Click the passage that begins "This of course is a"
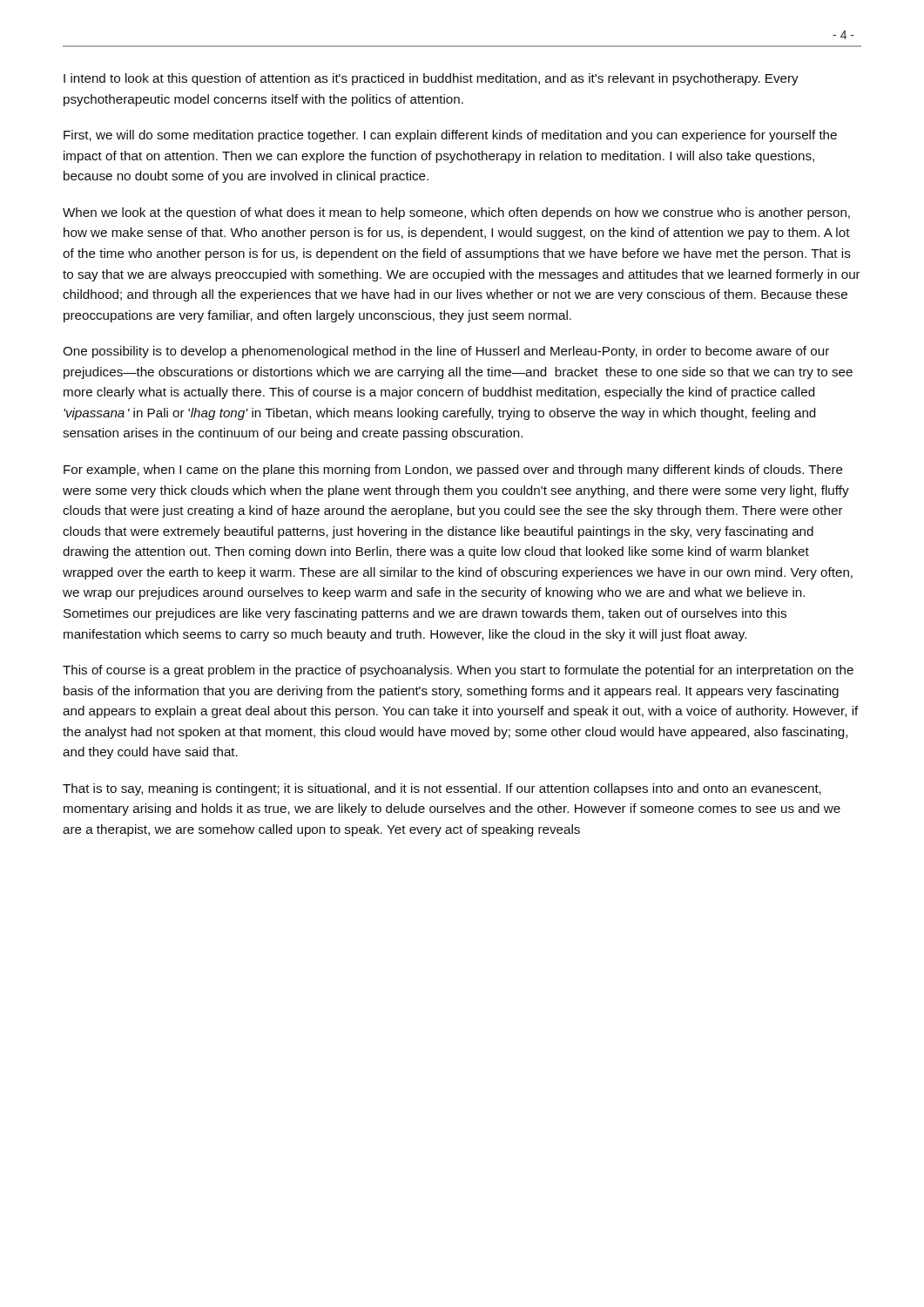 460,711
